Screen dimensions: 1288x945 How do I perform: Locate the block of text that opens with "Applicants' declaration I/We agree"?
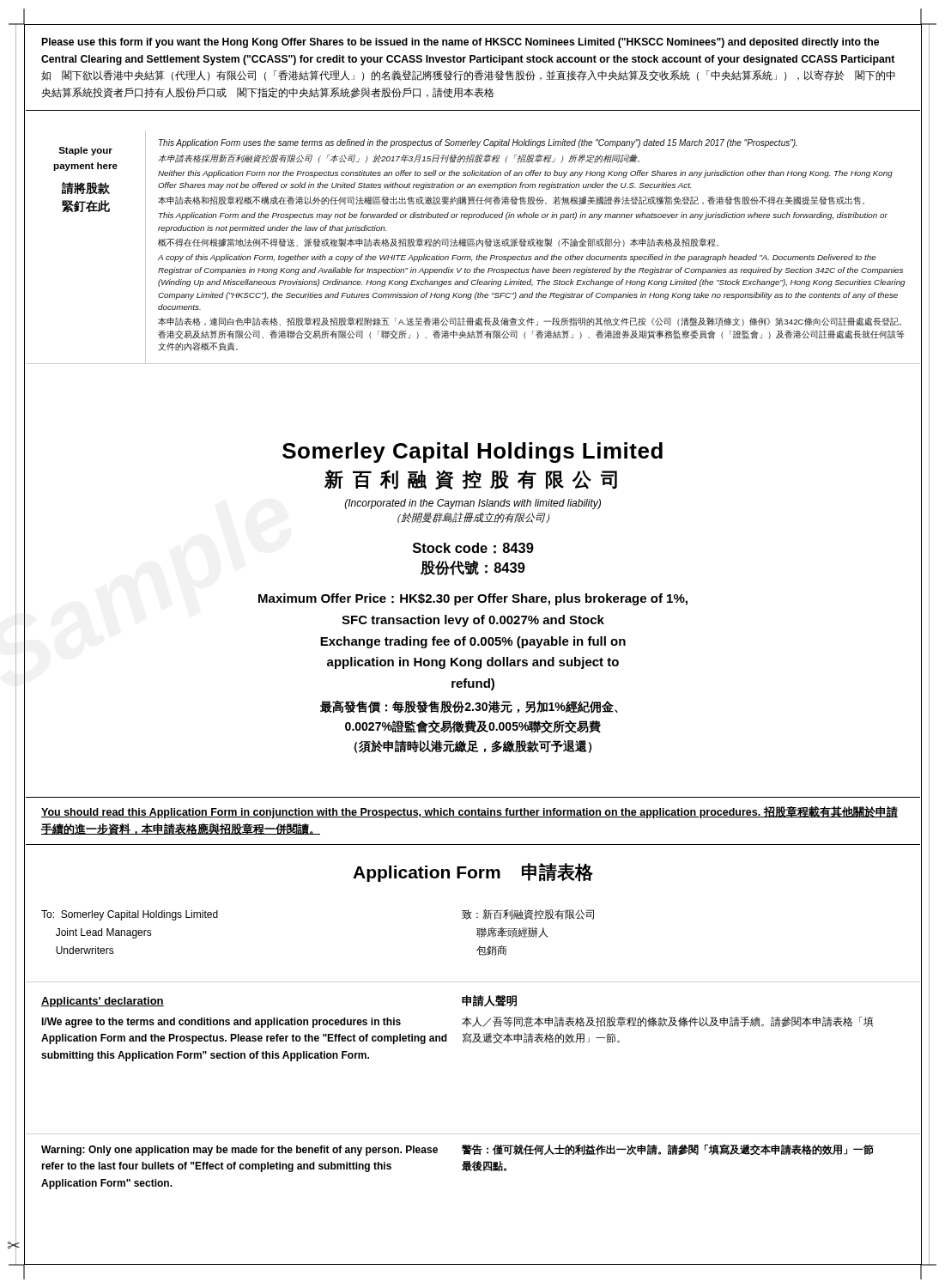245,1026
